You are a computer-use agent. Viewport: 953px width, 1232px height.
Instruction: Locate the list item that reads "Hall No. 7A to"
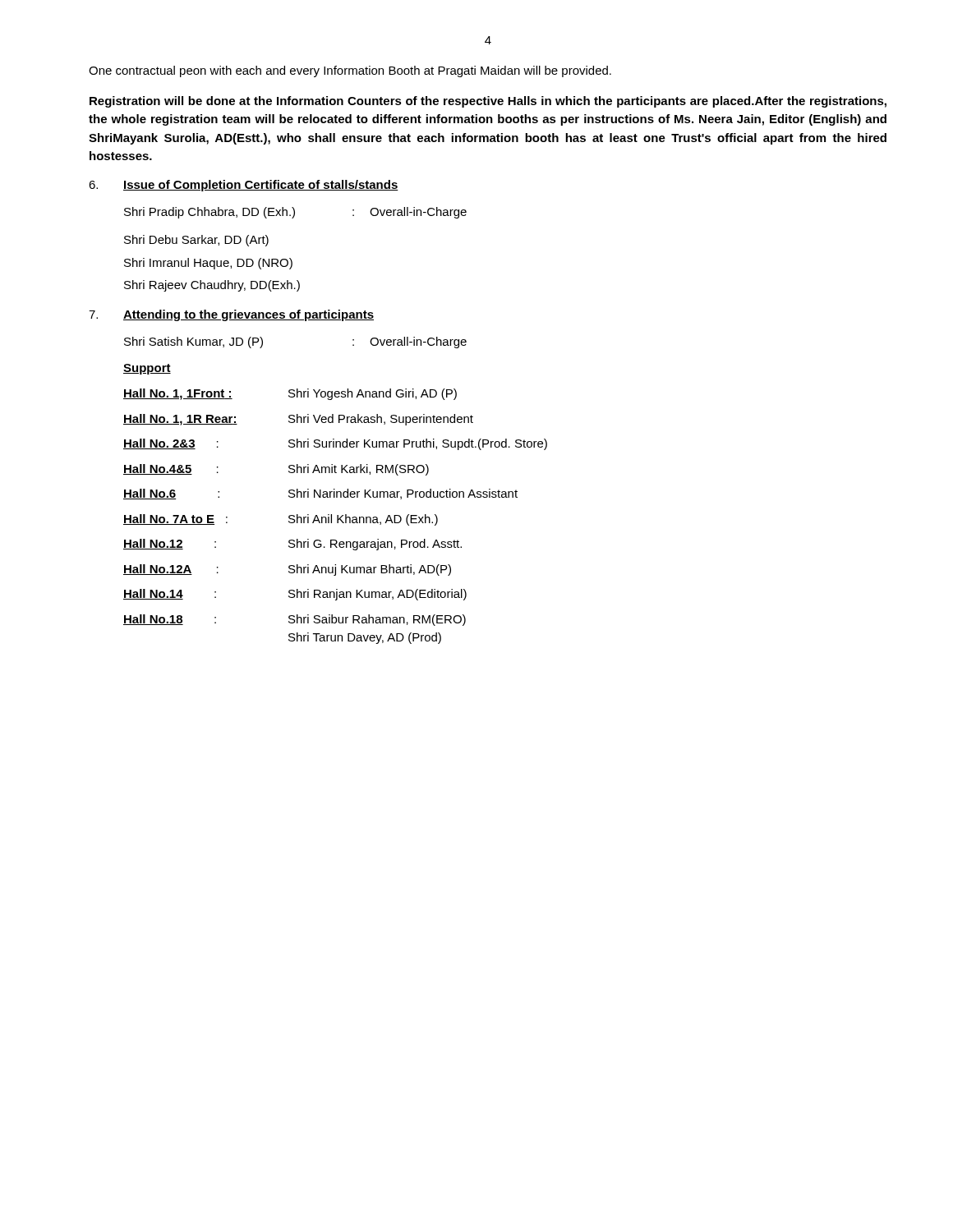coord(168,521)
